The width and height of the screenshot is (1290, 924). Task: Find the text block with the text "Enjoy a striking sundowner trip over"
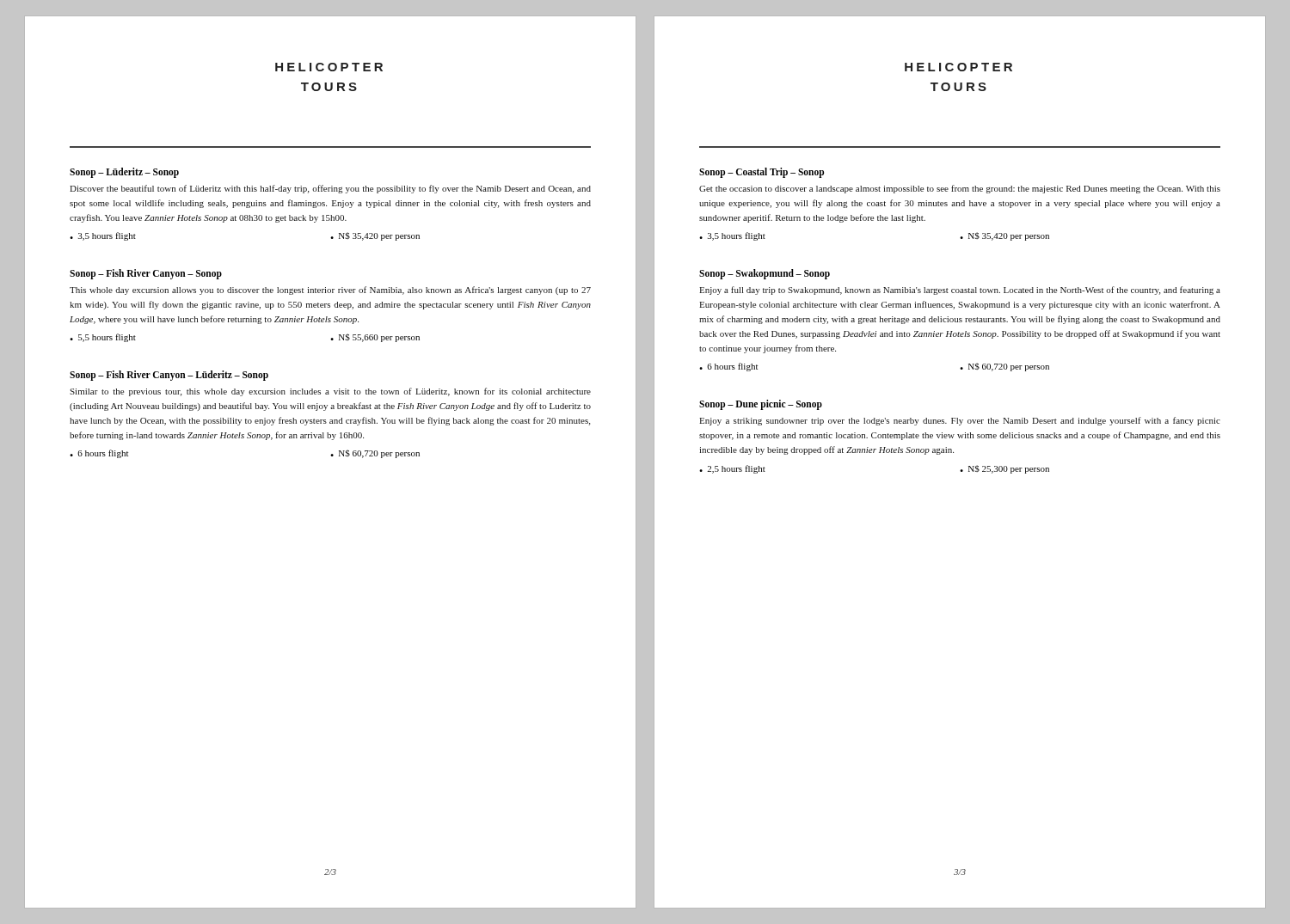tap(960, 435)
